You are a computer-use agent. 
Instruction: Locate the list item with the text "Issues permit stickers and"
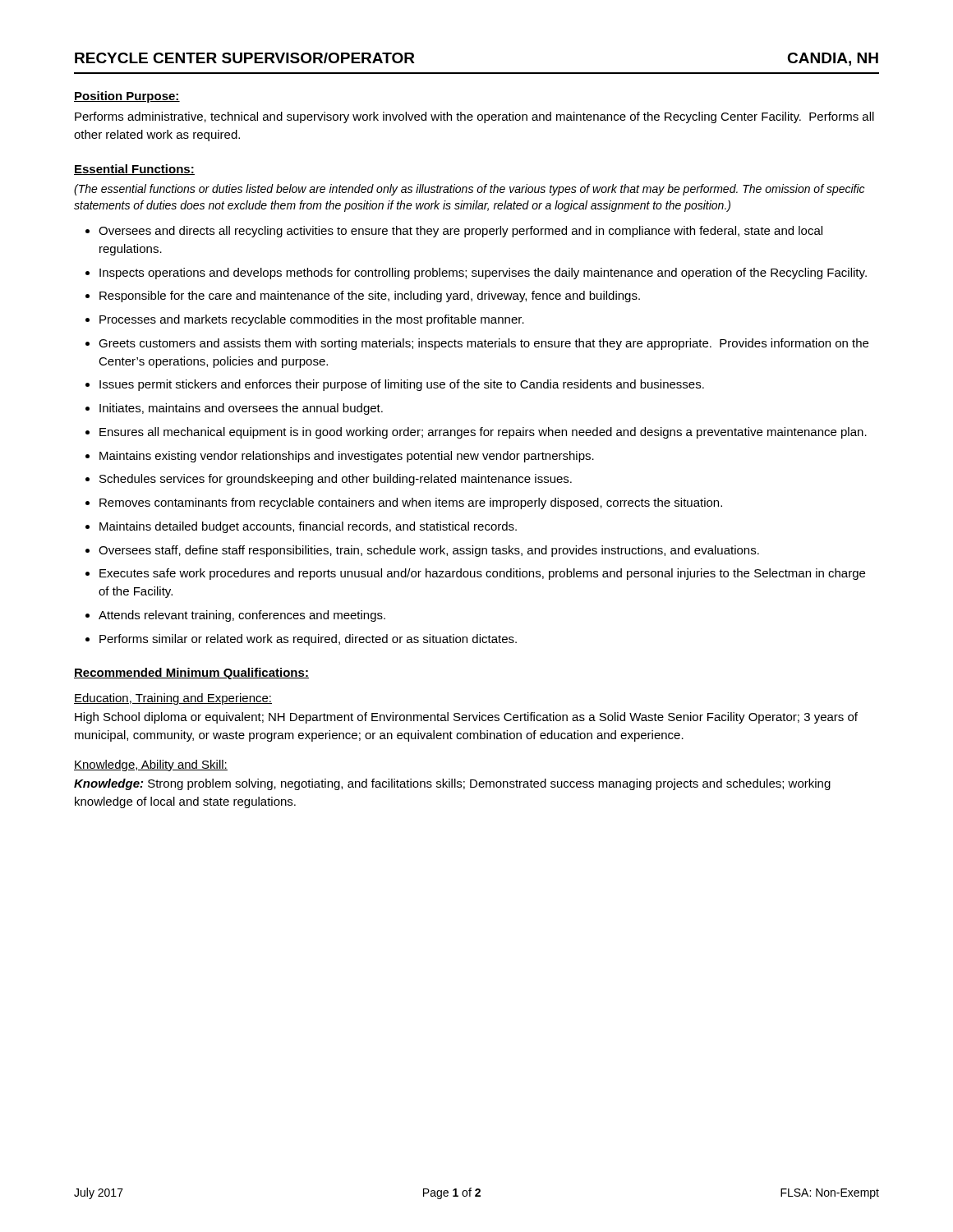402,384
